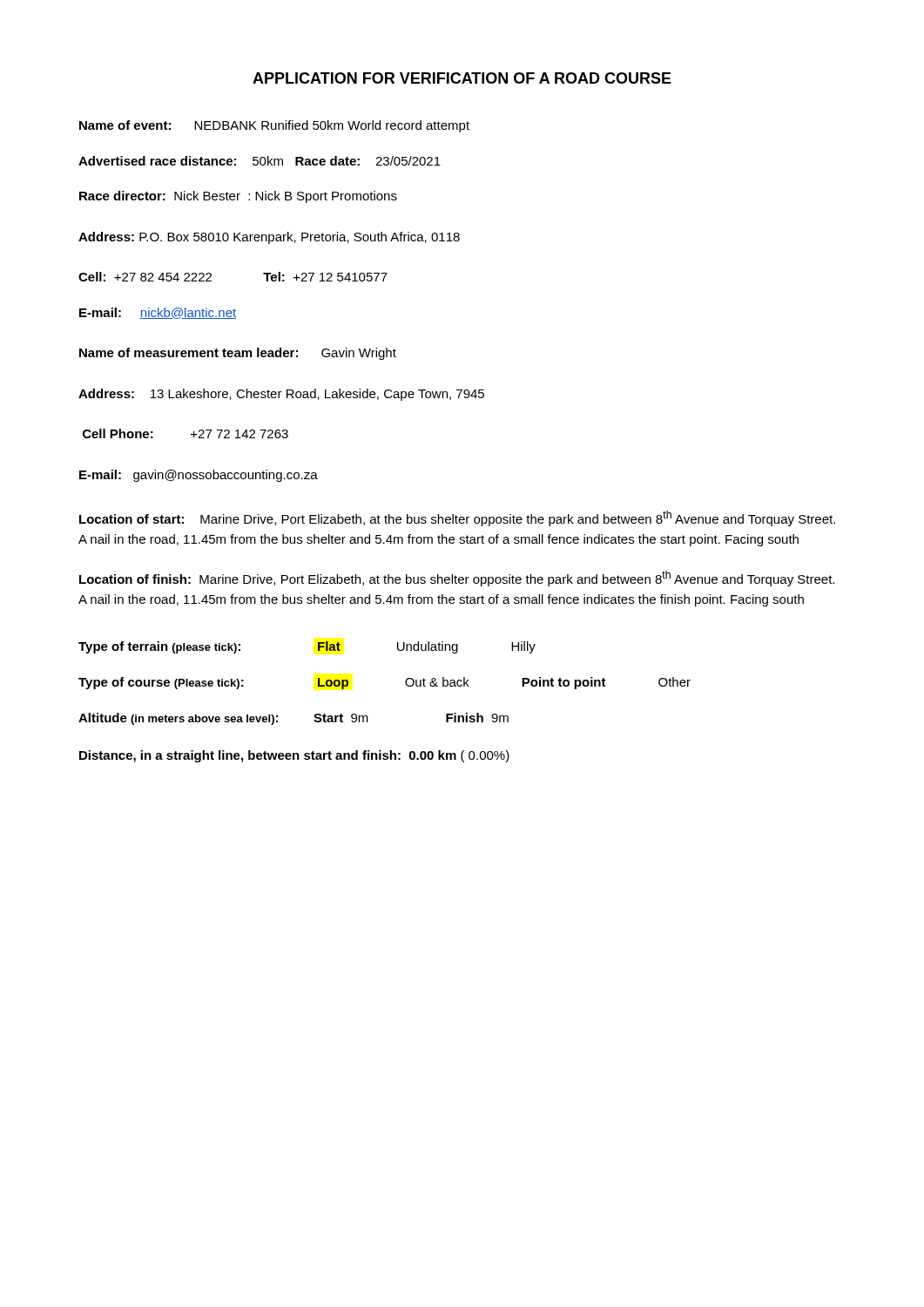Find the text block that reads "Location of finish: Marine Drive, Port Elizabeth,"
The width and height of the screenshot is (924, 1307).
pos(457,587)
